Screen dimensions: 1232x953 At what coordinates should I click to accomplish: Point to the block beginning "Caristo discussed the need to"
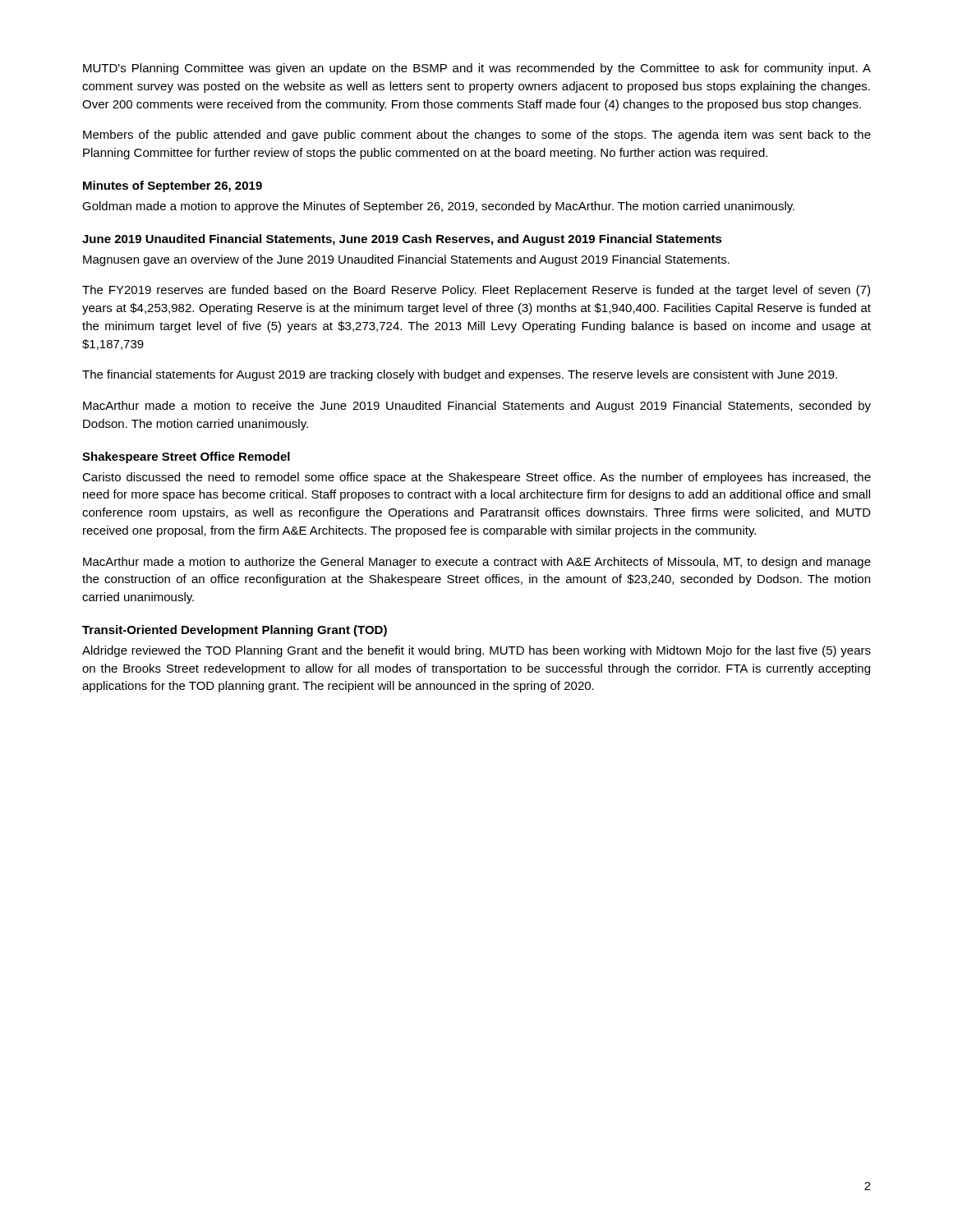[x=476, y=503]
